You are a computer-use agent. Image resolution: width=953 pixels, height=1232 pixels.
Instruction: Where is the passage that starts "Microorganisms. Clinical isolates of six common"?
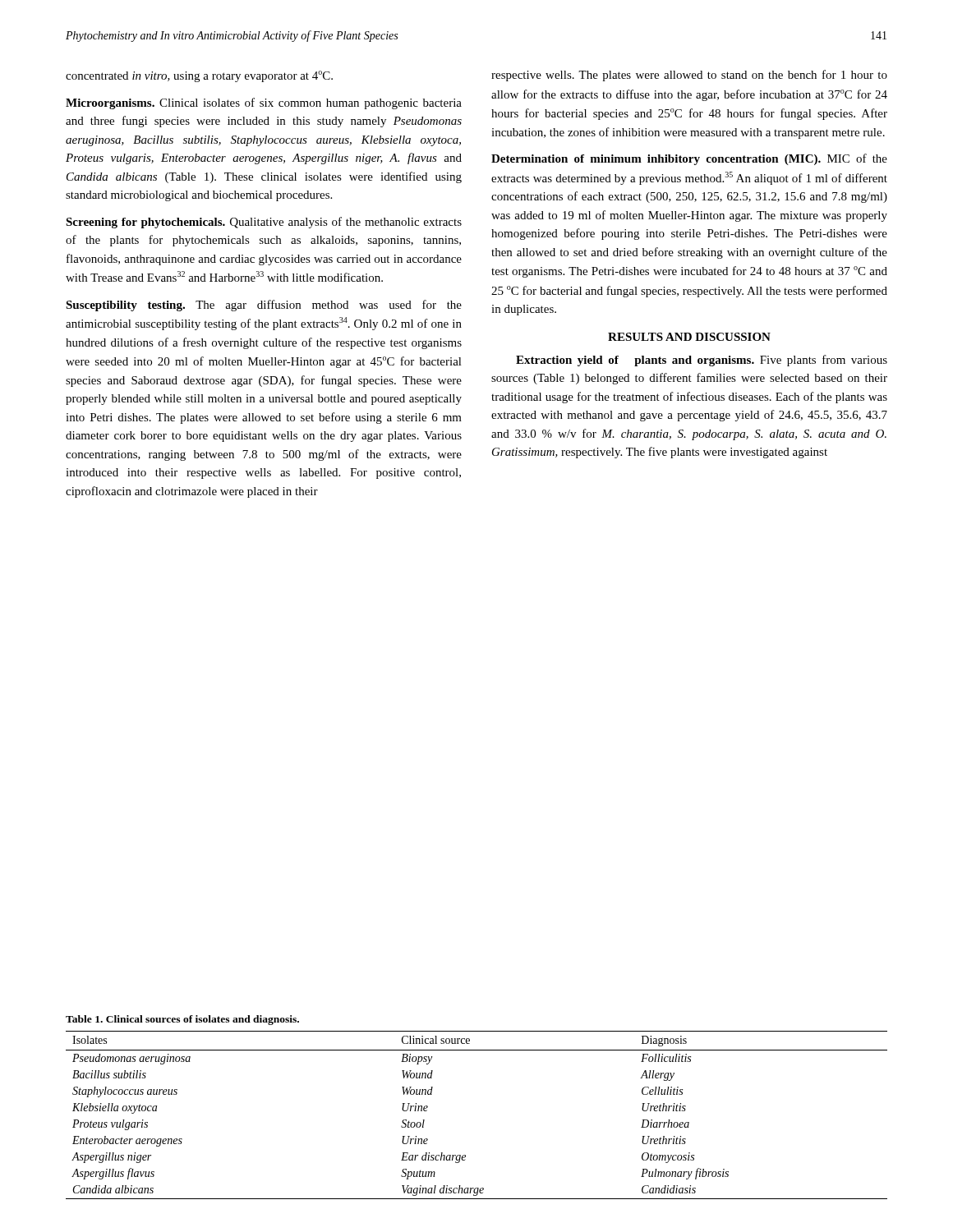pyautogui.click(x=264, y=149)
